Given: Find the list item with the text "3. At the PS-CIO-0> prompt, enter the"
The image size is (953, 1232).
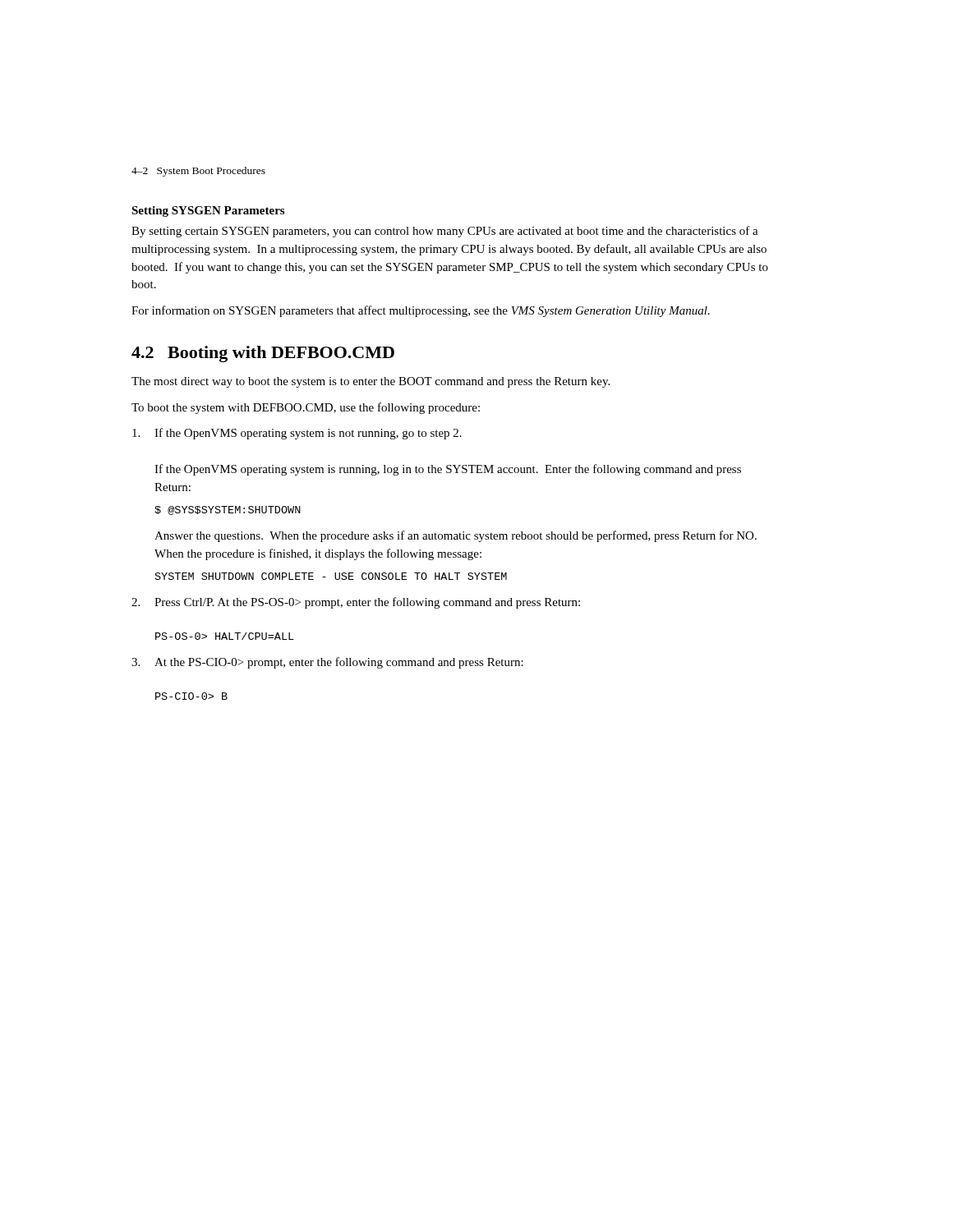Looking at the screenshot, I should pos(327,663).
